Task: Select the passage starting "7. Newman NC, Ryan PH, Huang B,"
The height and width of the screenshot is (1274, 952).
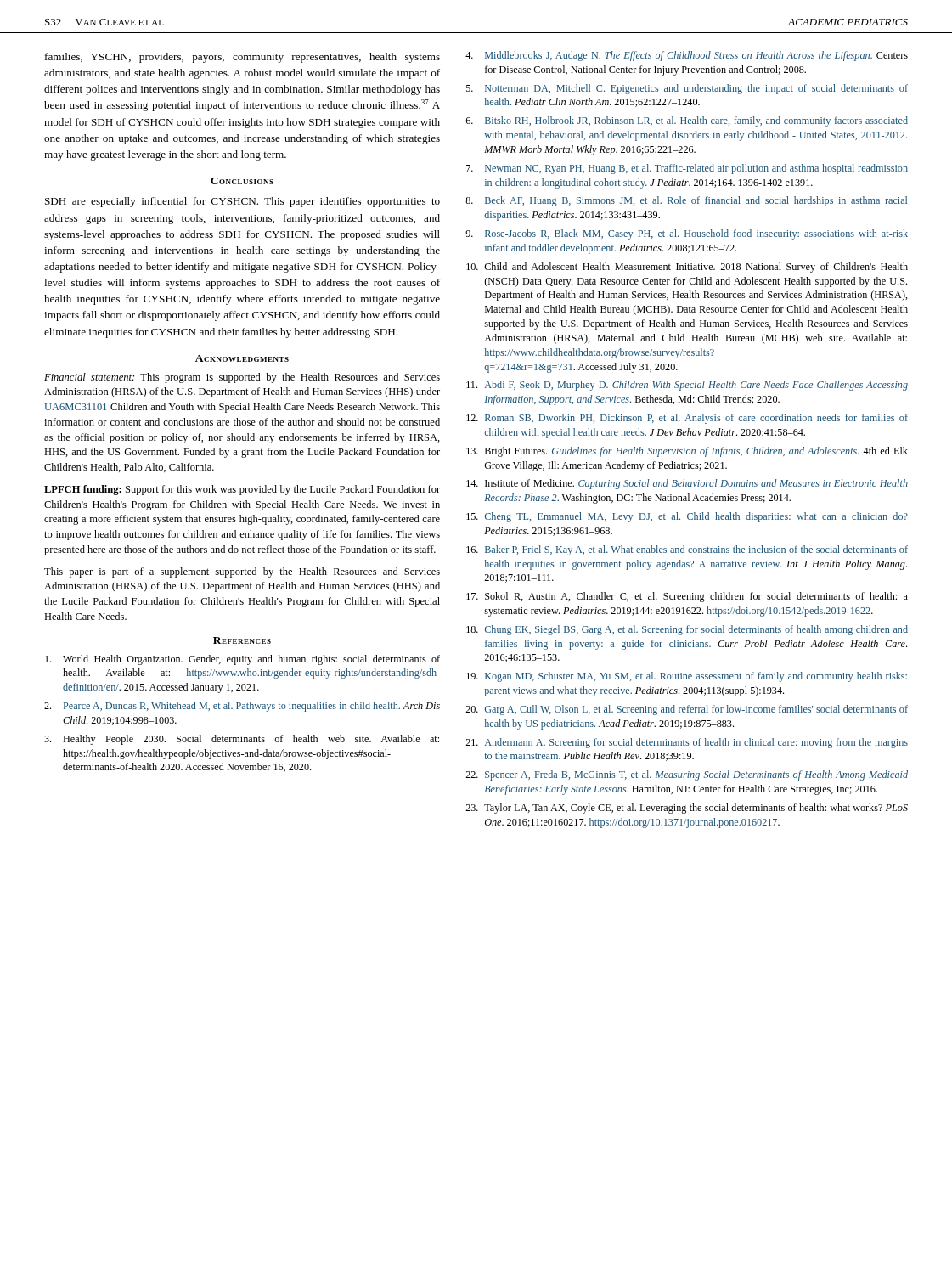Action: [x=687, y=175]
